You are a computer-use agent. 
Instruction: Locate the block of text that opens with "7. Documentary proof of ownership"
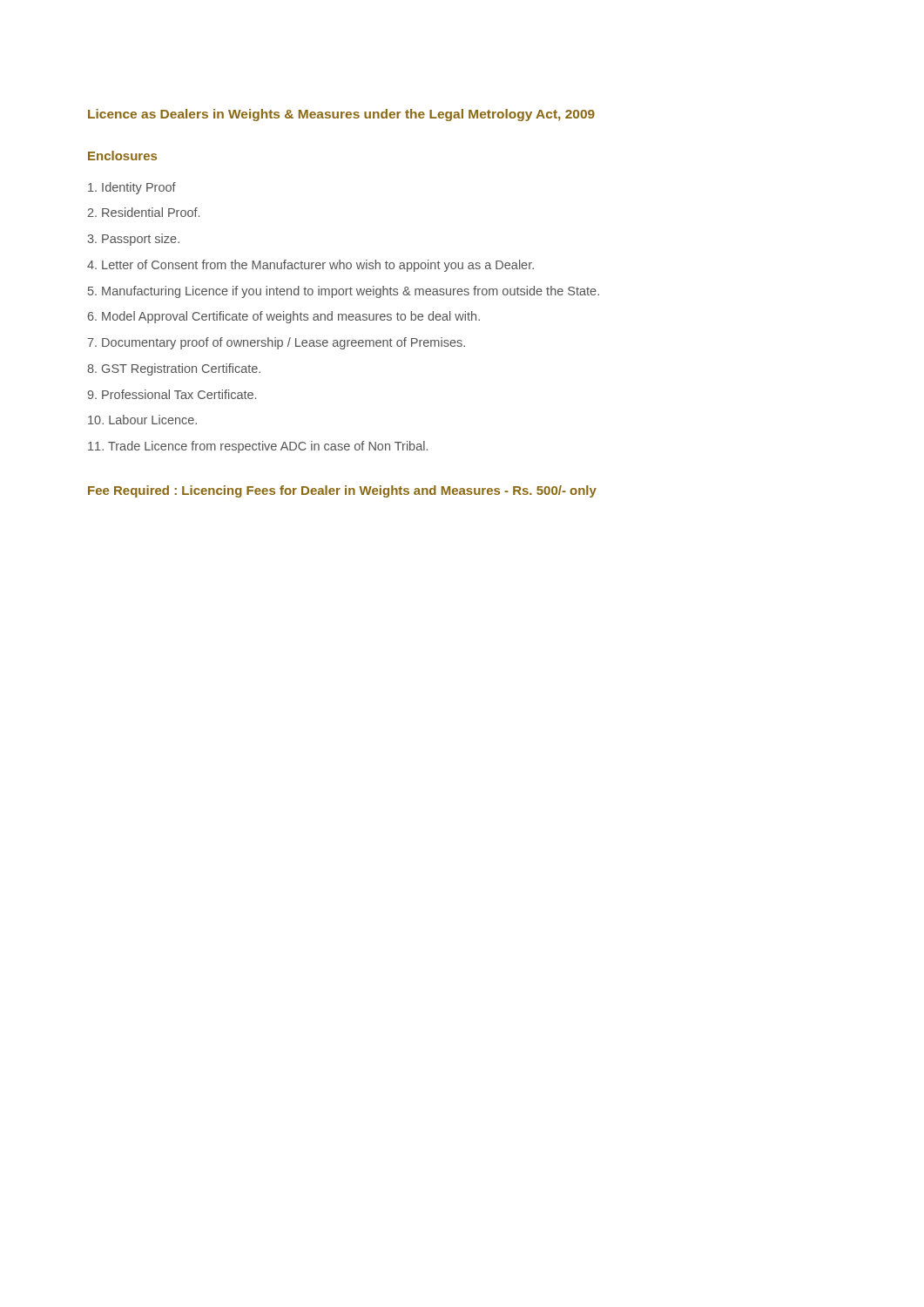click(x=277, y=343)
